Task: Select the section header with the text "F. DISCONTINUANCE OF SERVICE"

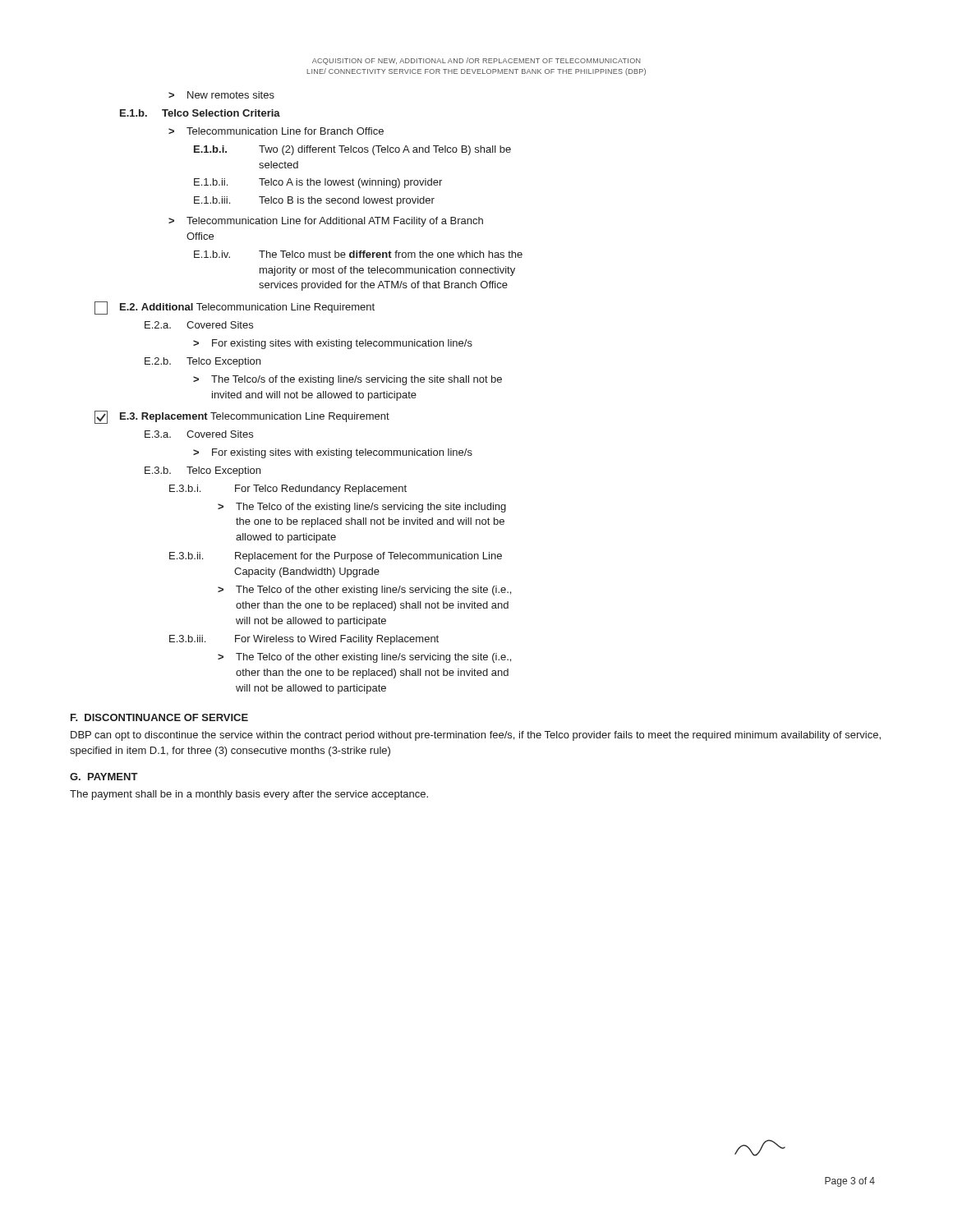Action: (x=159, y=717)
